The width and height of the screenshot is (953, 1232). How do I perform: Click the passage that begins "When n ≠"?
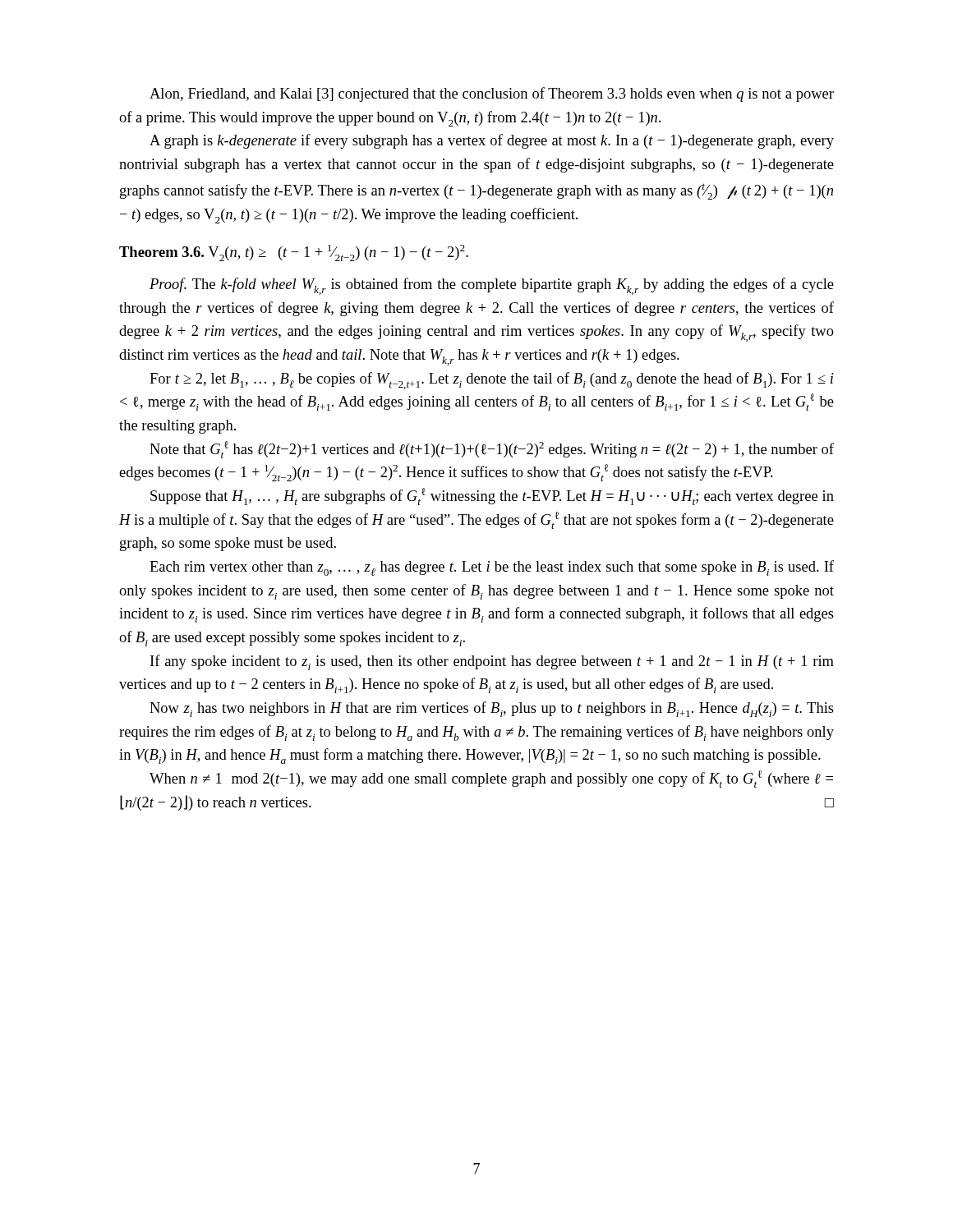tap(476, 791)
